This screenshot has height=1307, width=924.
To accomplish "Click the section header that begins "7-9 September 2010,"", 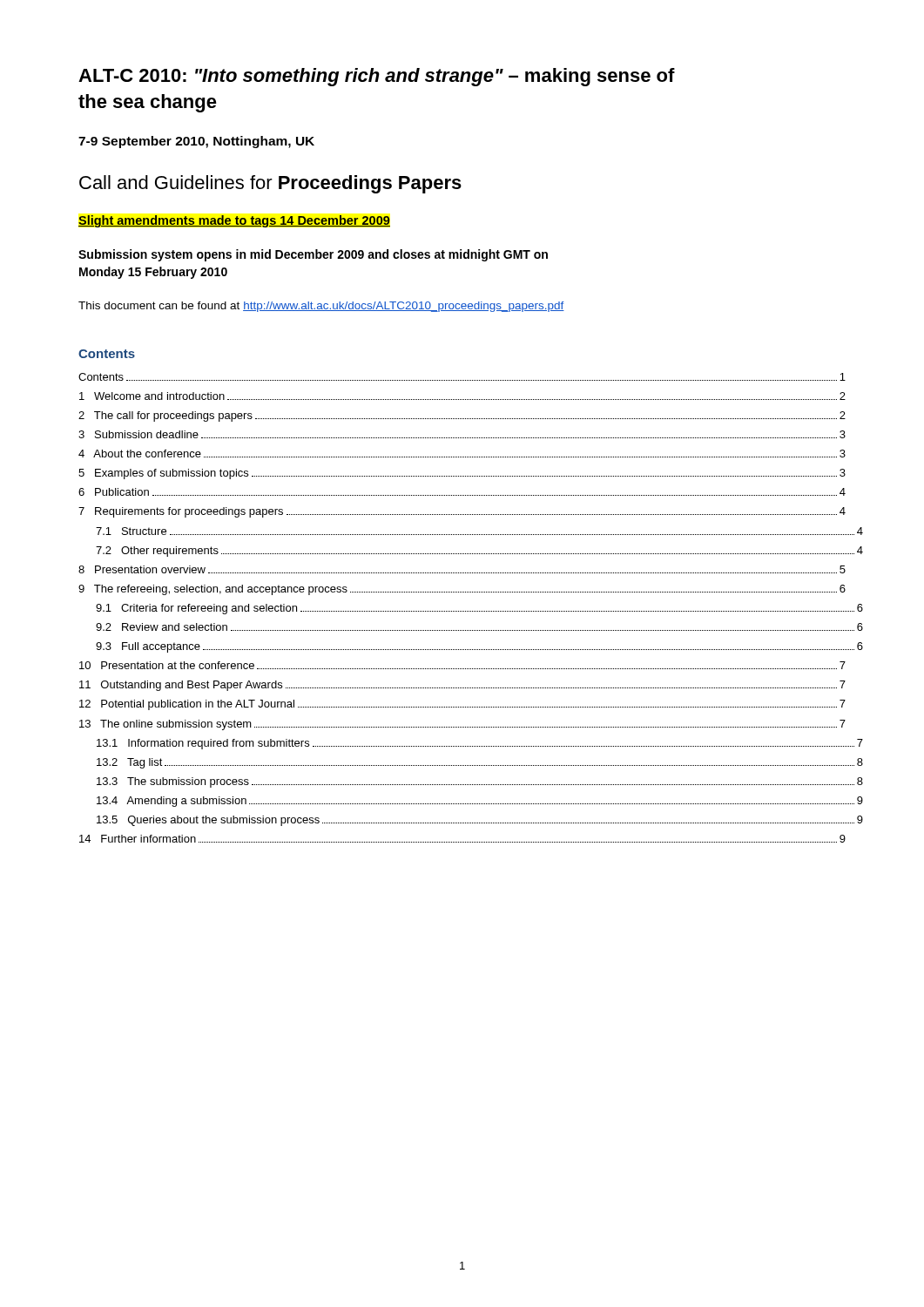I will pos(197,141).
